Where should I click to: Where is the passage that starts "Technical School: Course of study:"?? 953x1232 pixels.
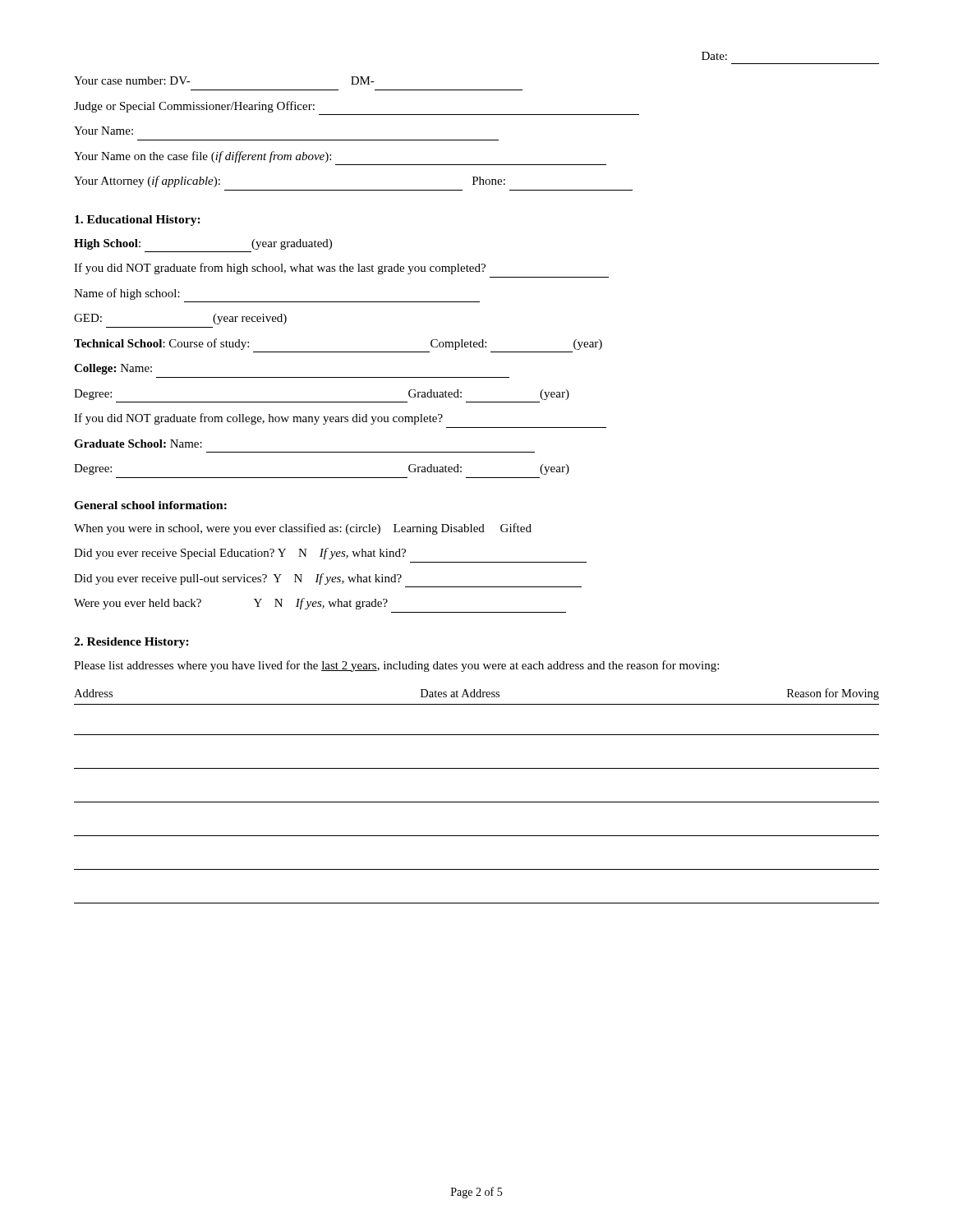pos(338,343)
